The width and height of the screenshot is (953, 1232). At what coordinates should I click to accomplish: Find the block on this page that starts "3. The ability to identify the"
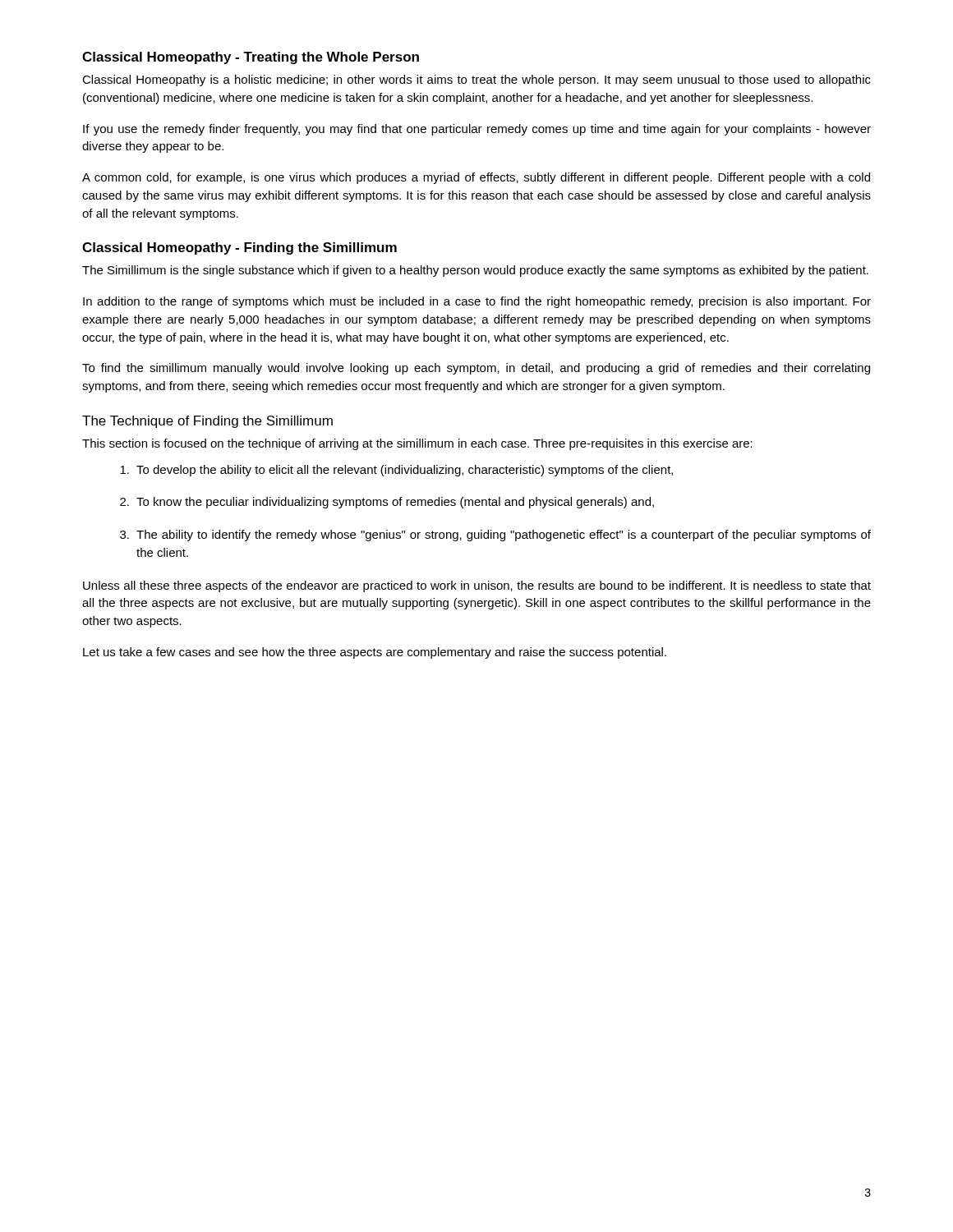[x=489, y=544]
